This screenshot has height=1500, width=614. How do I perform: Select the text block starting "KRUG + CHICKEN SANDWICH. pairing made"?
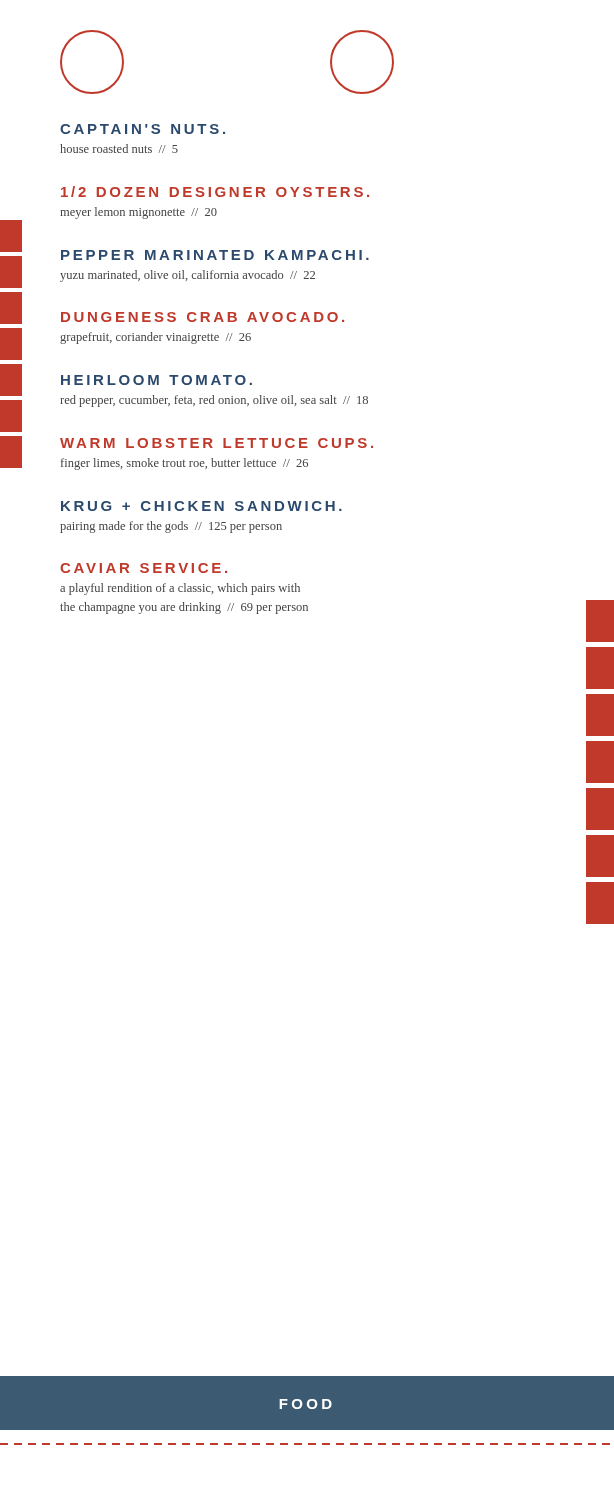tap(305, 516)
